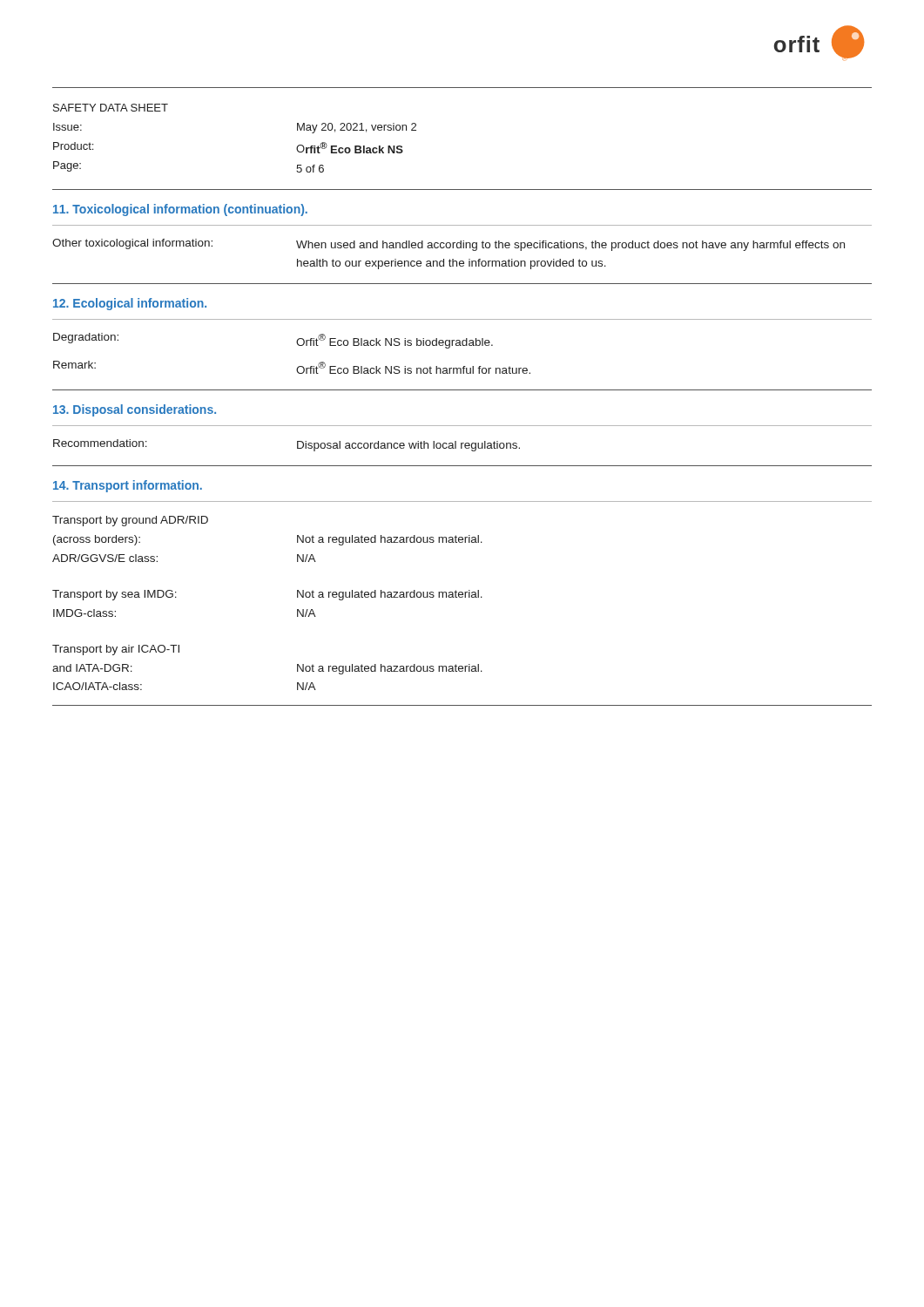This screenshot has width=924, height=1307.
Task: Find "14. Transport information." on this page
Action: point(128,486)
